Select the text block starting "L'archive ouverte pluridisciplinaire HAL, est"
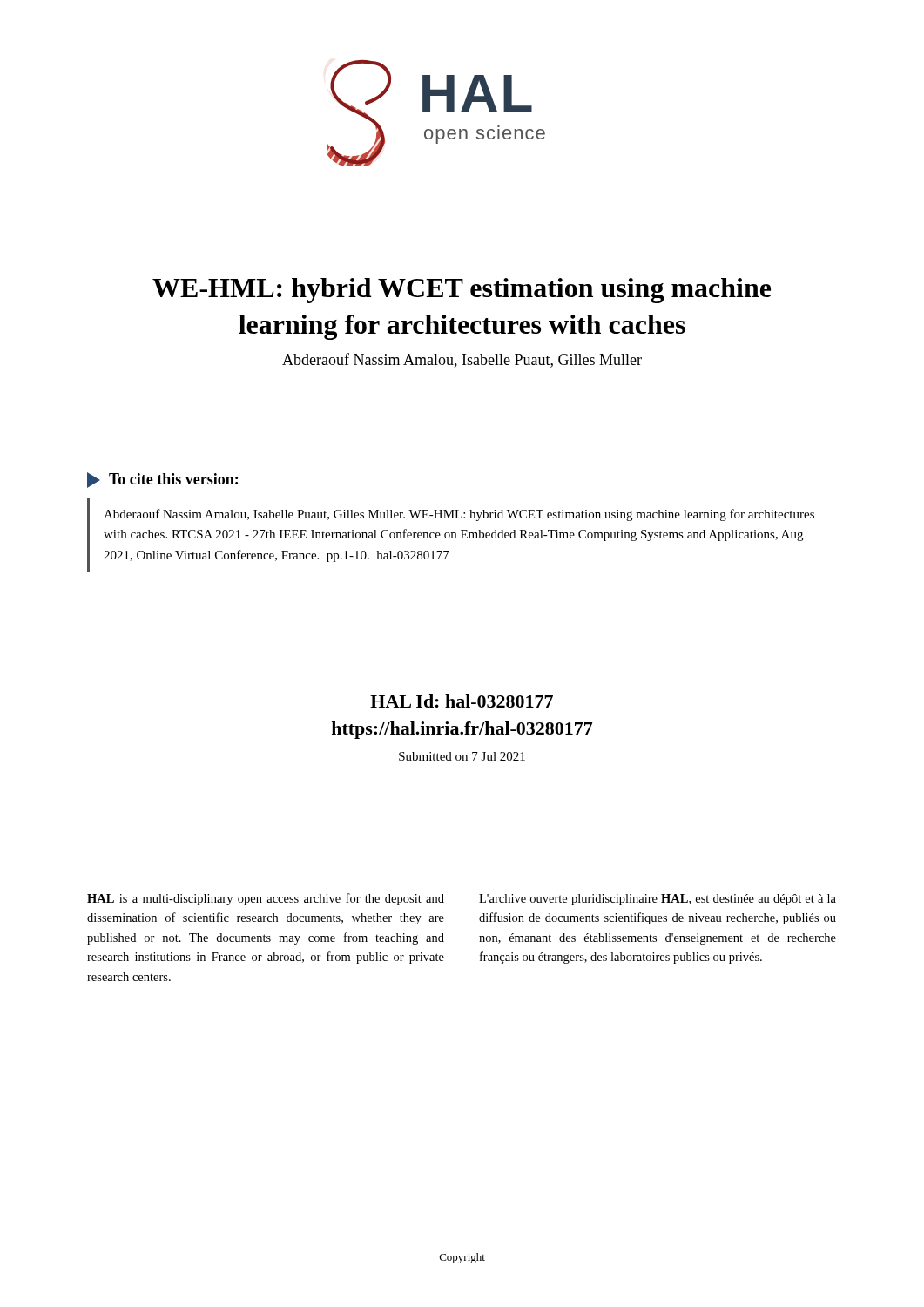 click(x=658, y=928)
